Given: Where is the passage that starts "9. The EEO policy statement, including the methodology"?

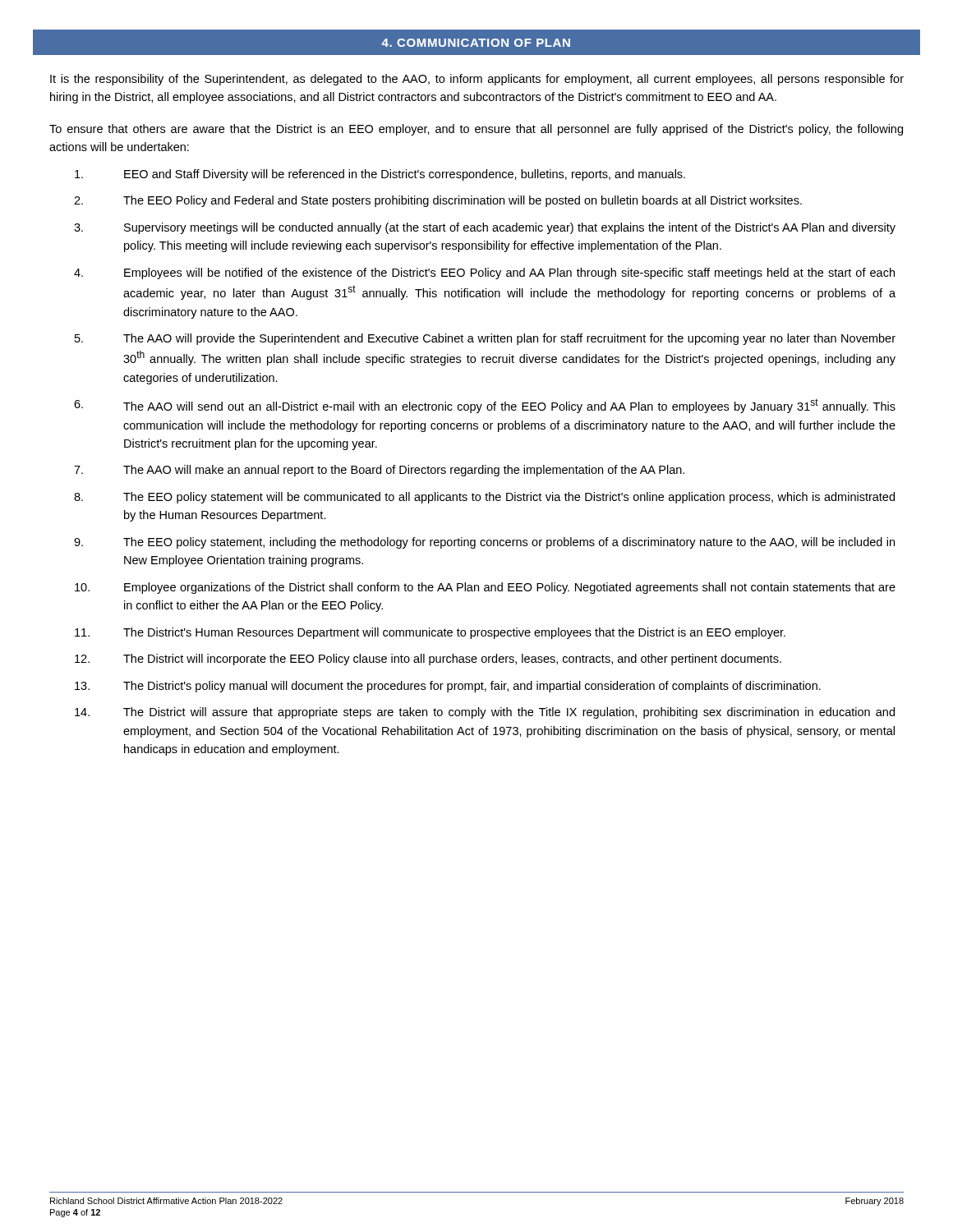Looking at the screenshot, I should [x=476, y=551].
